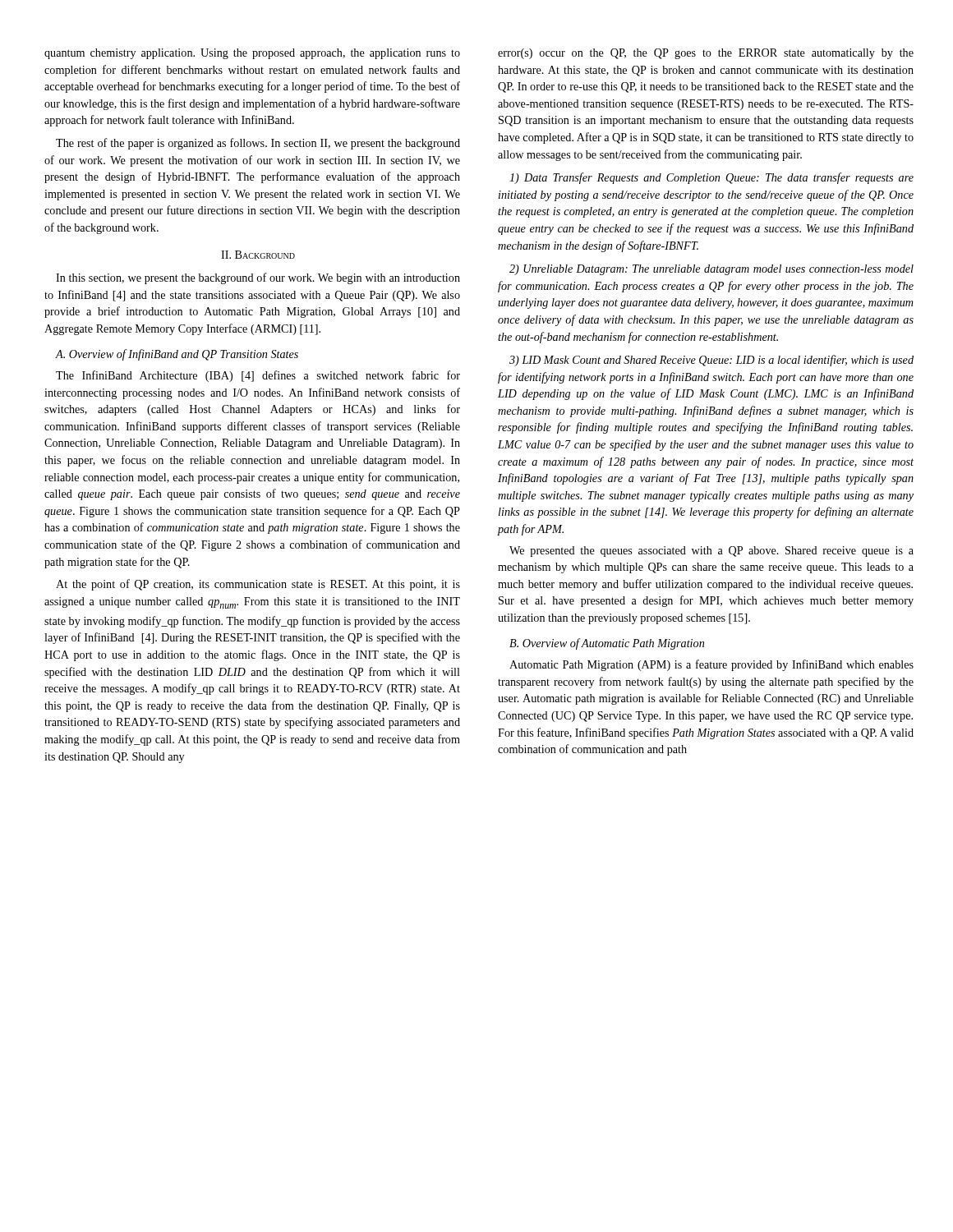Select the text block starting "error(s) occur on the QP,"
The height and width of the screenshot is (1232, 953).
tap(706, 104)
